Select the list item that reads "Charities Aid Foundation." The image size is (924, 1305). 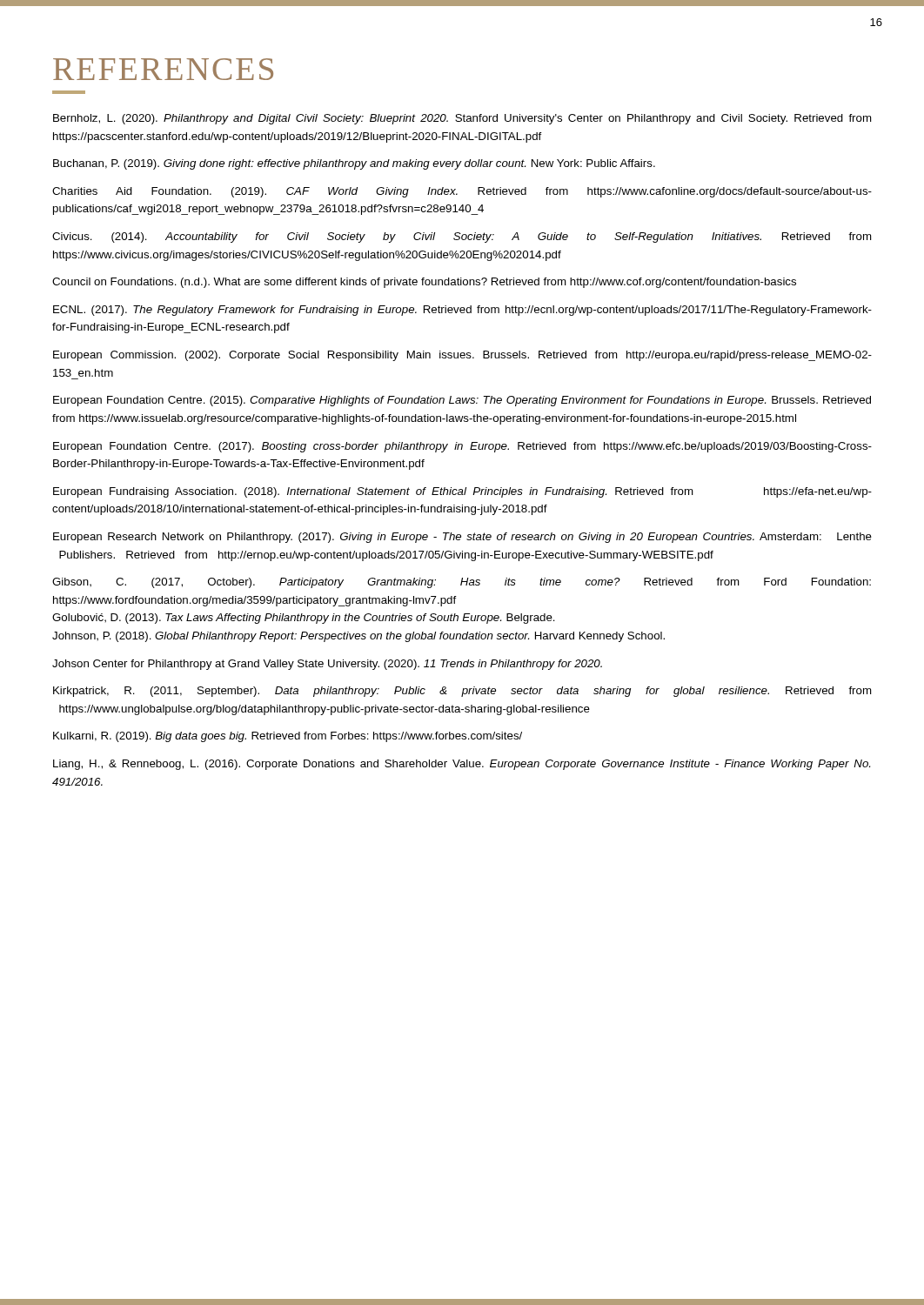tap(462, 200)
